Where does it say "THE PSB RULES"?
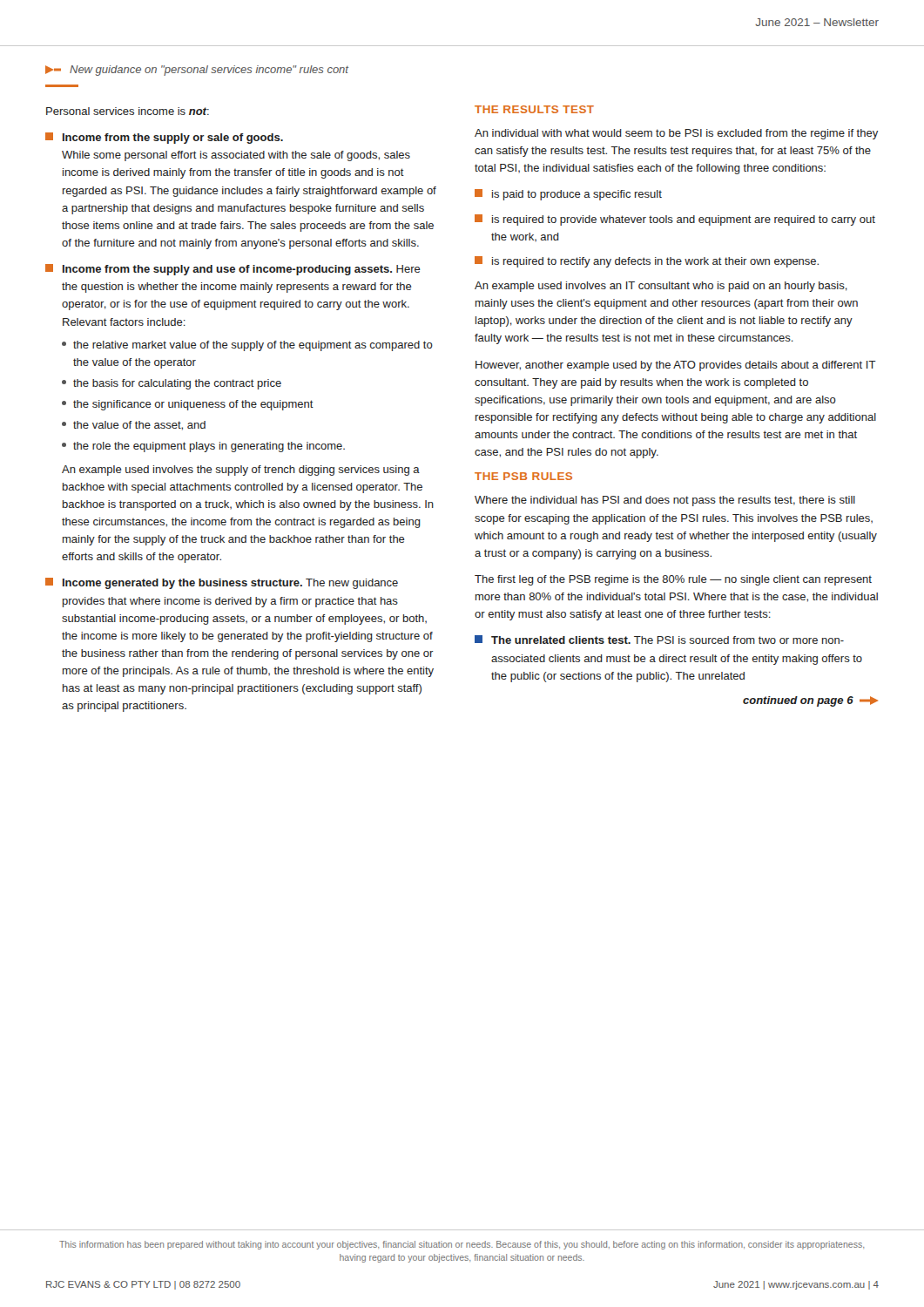 (524, 477)
